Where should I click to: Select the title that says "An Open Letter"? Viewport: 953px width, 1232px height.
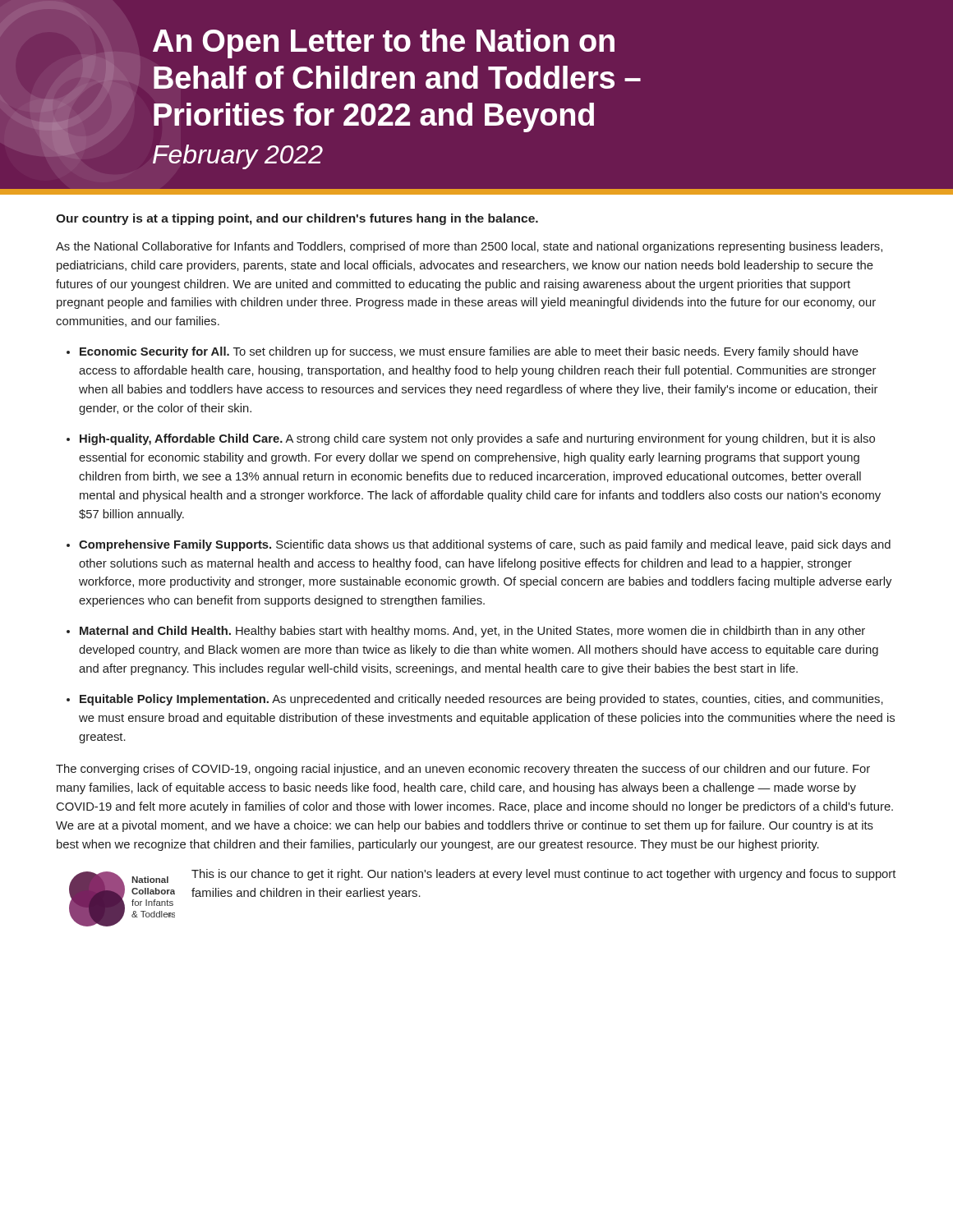(x=530, y=97)
